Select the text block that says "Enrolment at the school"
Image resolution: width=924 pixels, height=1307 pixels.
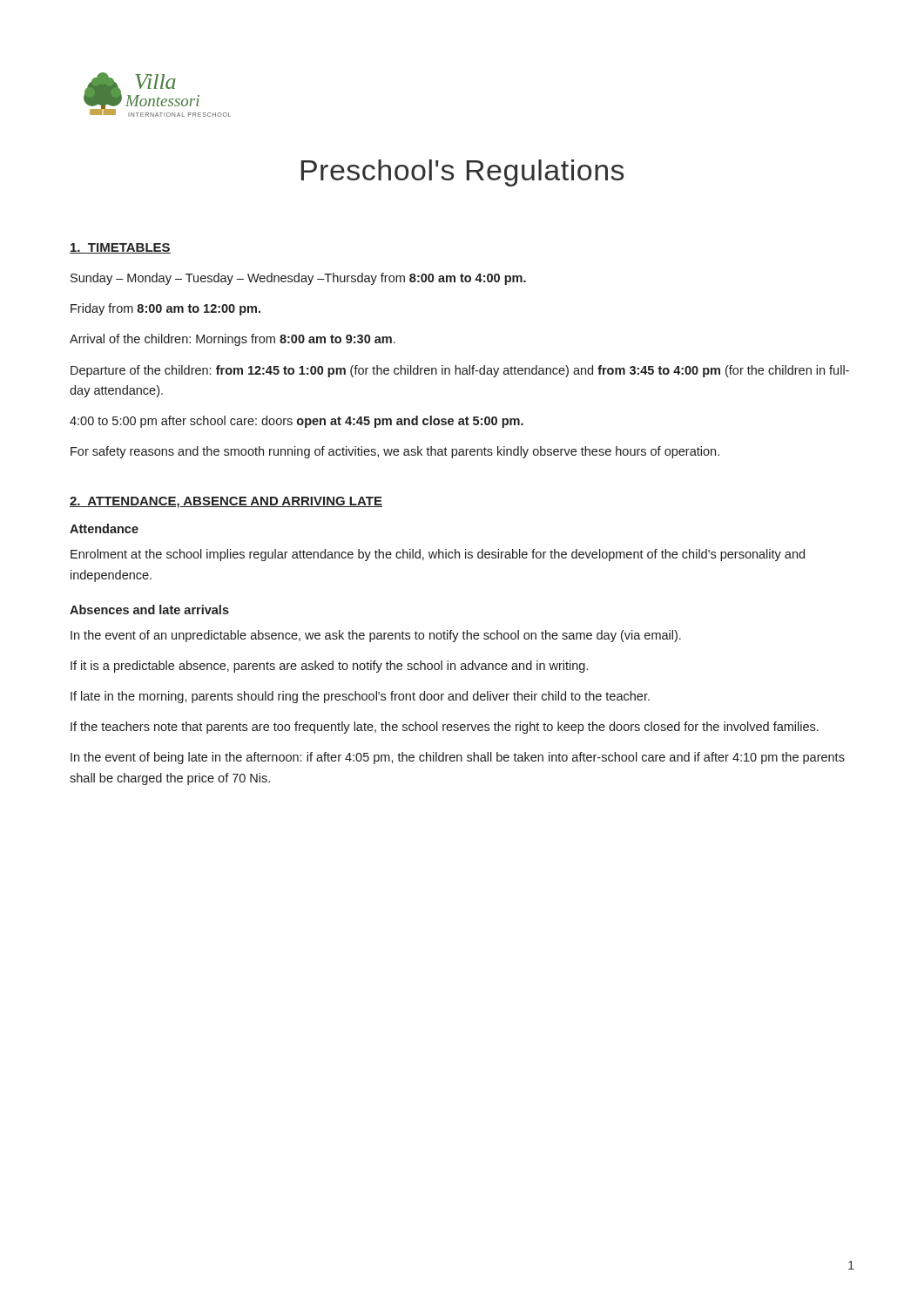[438, 565]
